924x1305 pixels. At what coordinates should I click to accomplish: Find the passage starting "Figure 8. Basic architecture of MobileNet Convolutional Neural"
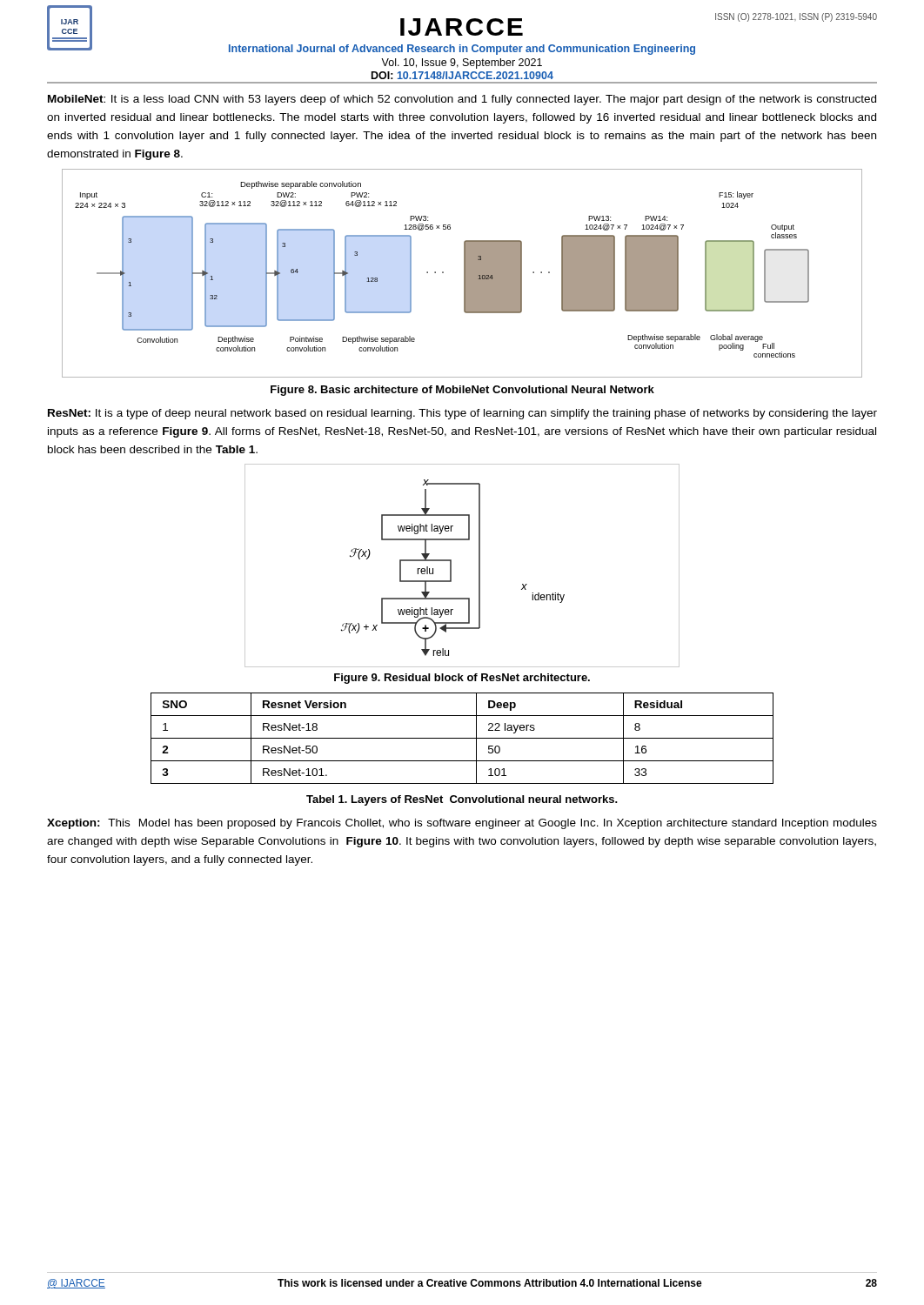coord(462,389)
